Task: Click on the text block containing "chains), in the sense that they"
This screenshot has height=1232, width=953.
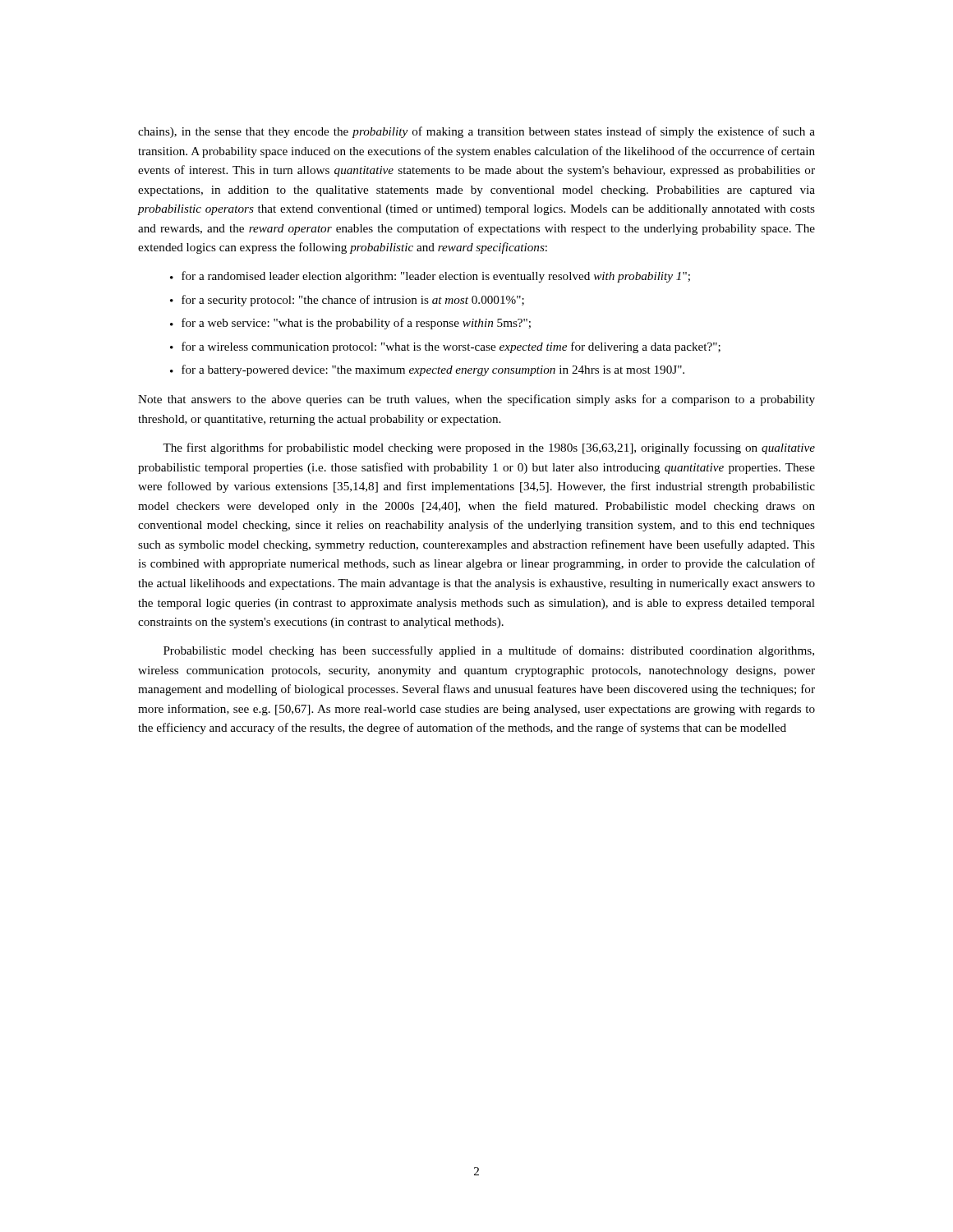Action: [476, 189]
